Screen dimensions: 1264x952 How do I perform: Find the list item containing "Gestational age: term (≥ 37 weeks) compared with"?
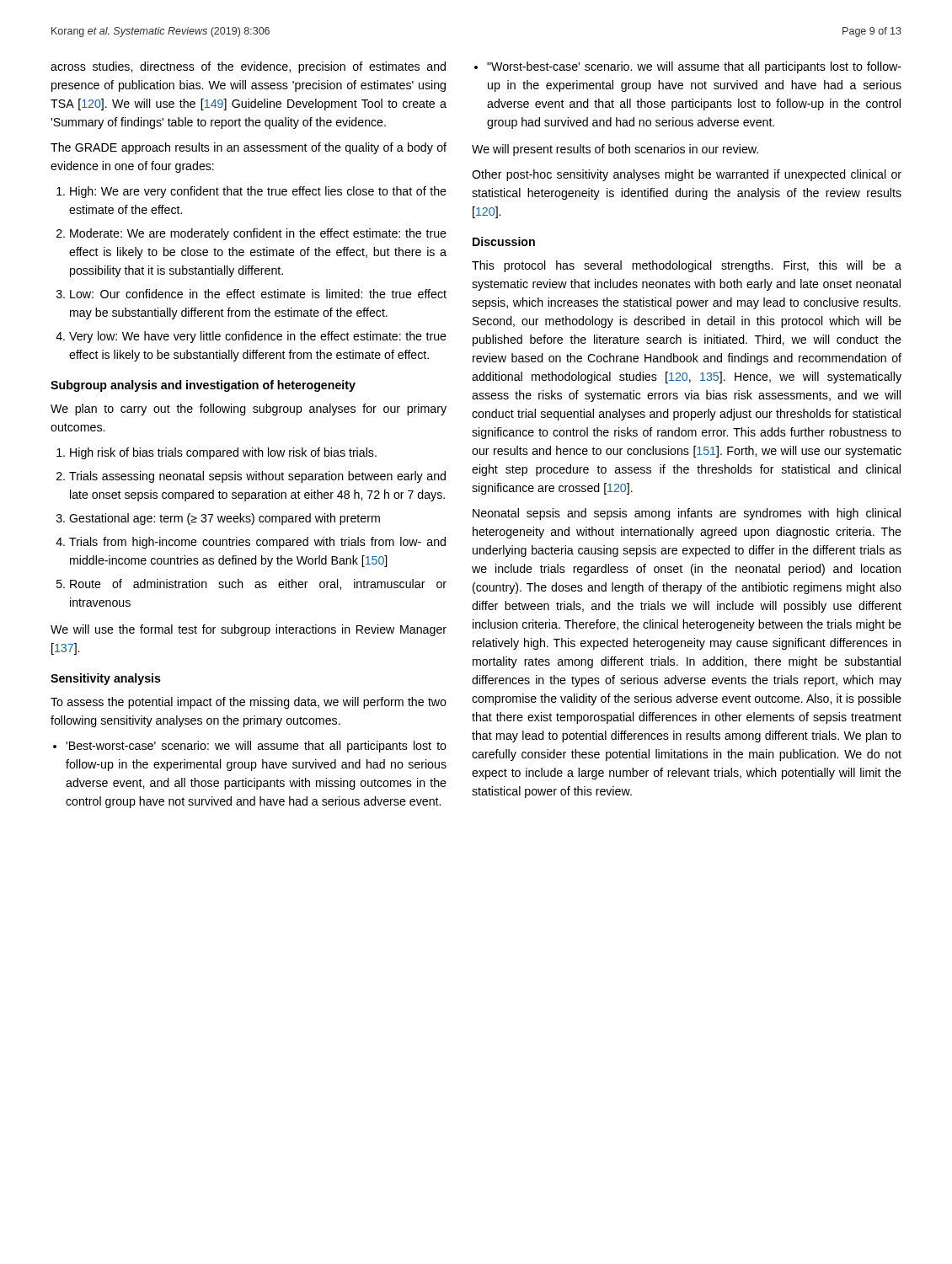[225, 518]
